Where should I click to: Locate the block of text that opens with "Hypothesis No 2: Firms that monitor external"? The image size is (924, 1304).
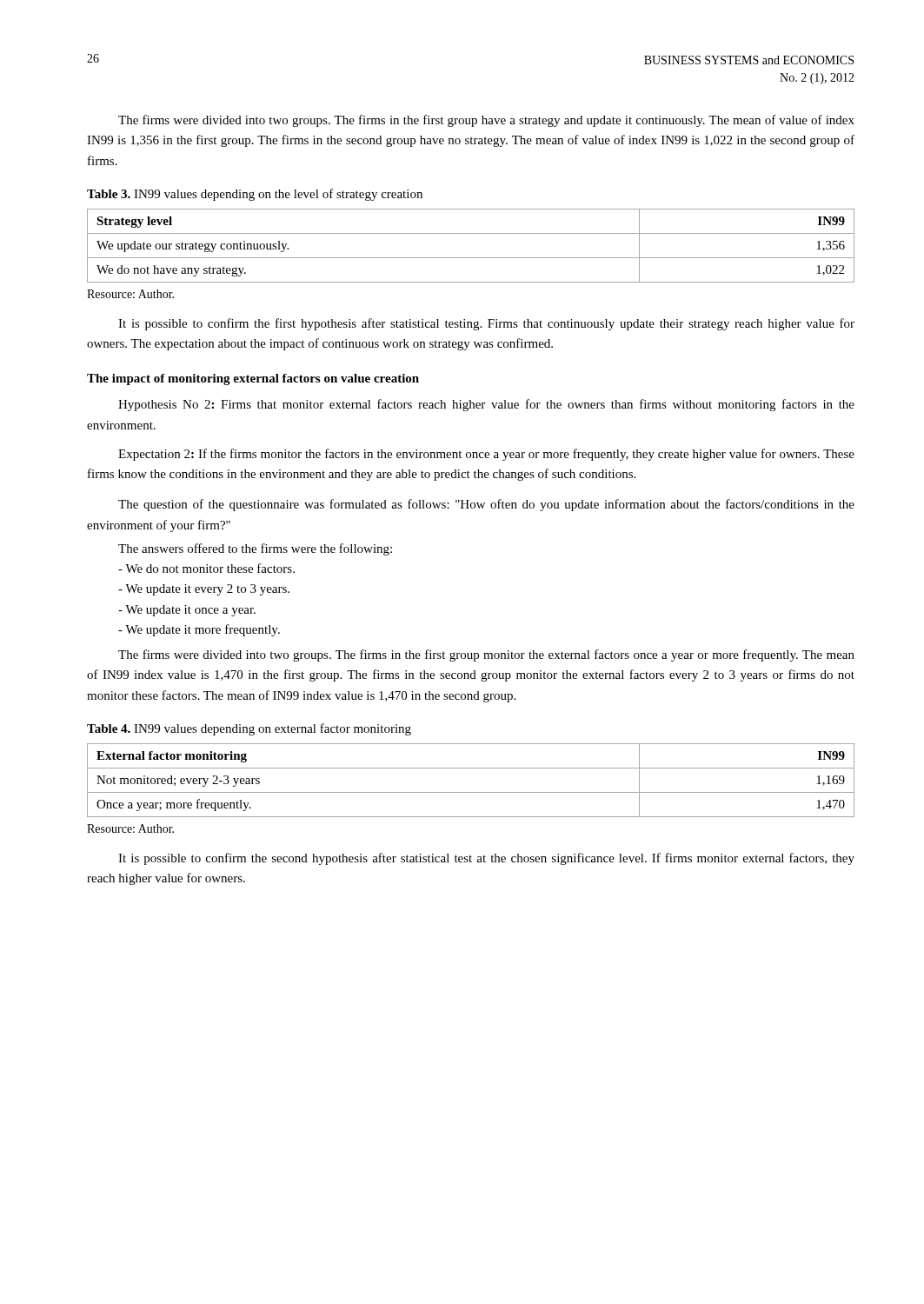(471, 415)
